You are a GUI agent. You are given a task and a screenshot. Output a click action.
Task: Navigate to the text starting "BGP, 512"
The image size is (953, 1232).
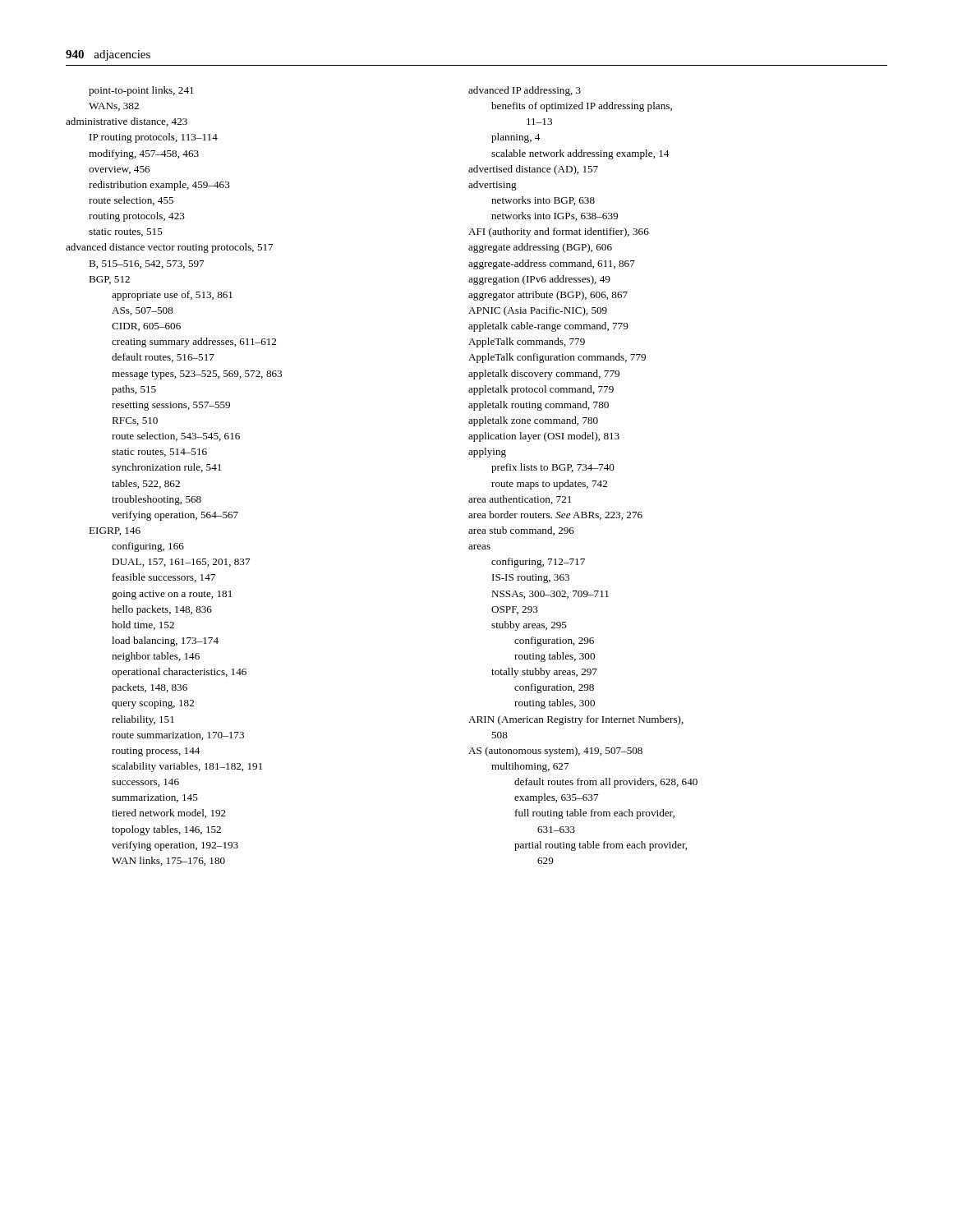coord(109,279)
